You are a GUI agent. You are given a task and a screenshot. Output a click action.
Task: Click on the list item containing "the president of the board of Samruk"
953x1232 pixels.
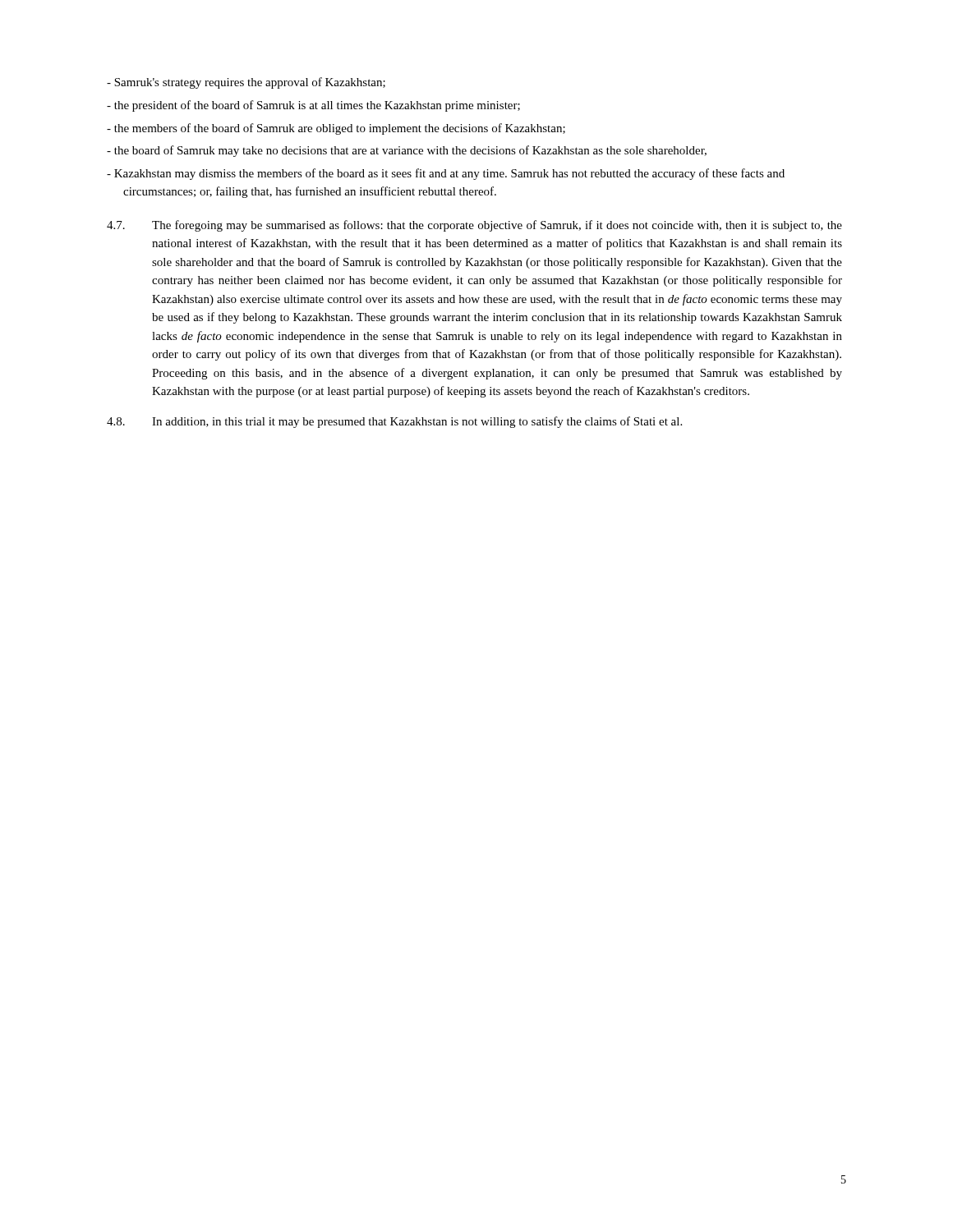click(314, 105)
